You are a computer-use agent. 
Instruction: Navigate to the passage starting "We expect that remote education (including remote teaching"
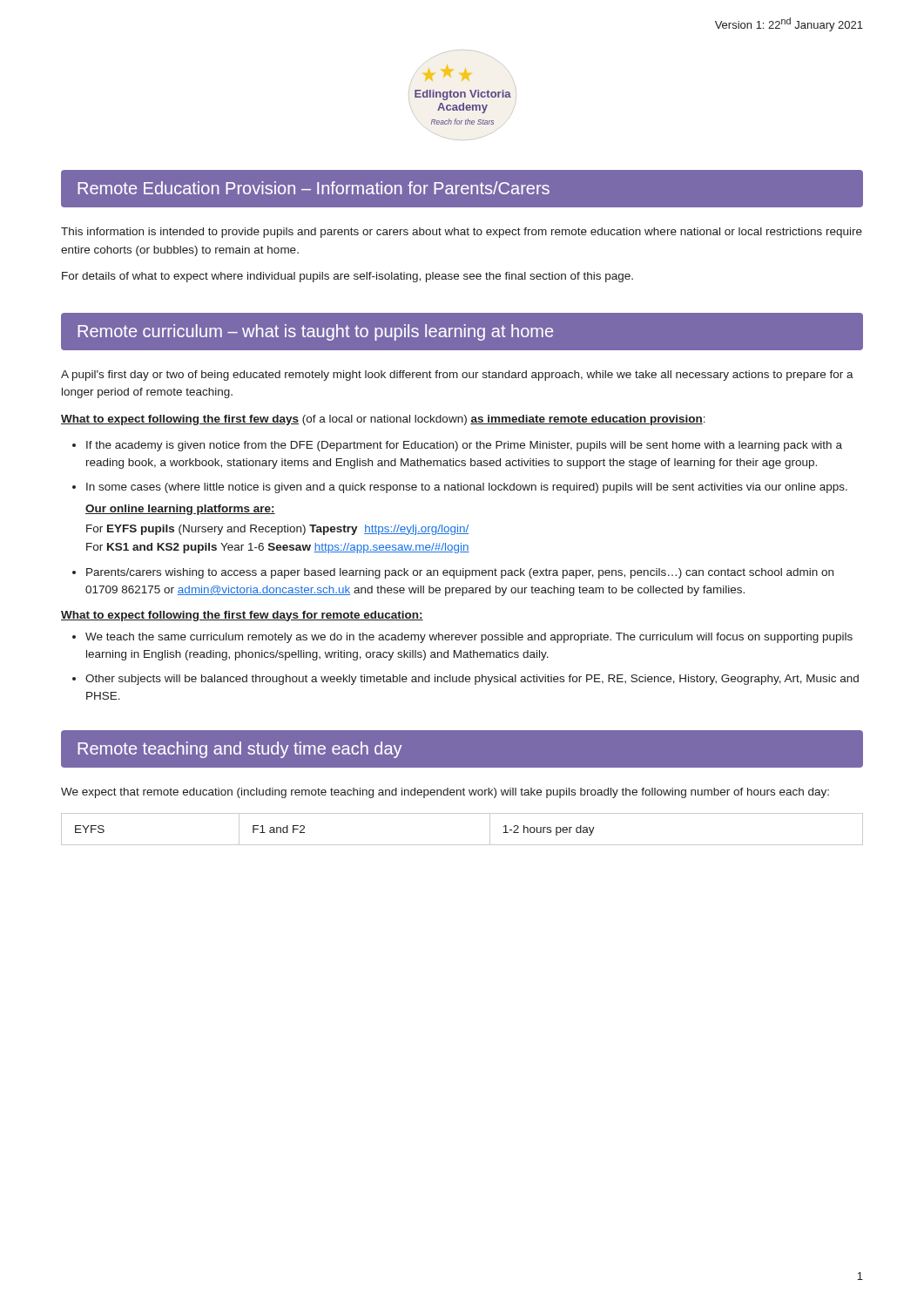pyautogui.click(x=445, y=791)
